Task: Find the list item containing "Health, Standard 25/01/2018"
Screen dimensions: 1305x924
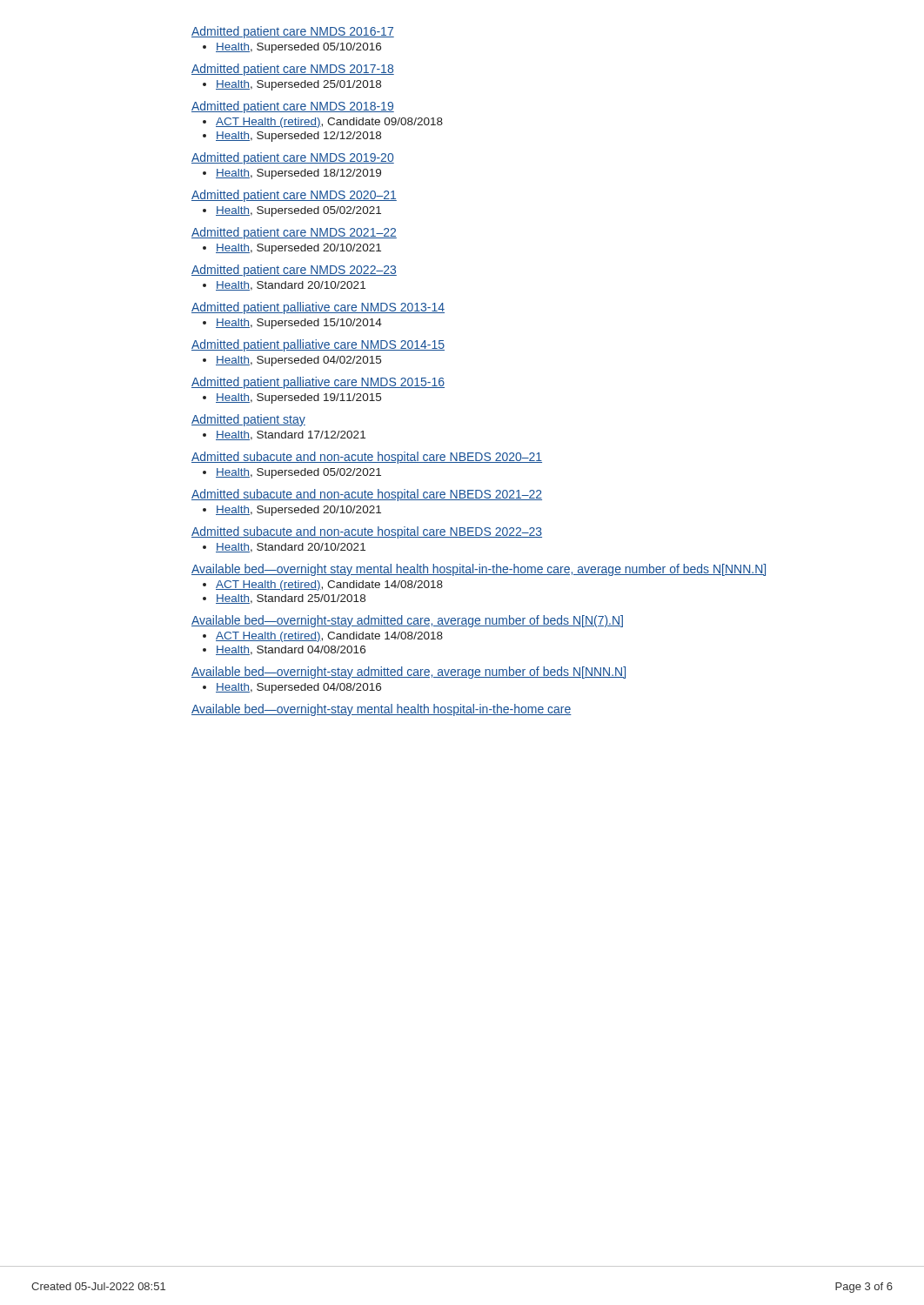Action: pyautogui.click(x=291, y=598)
